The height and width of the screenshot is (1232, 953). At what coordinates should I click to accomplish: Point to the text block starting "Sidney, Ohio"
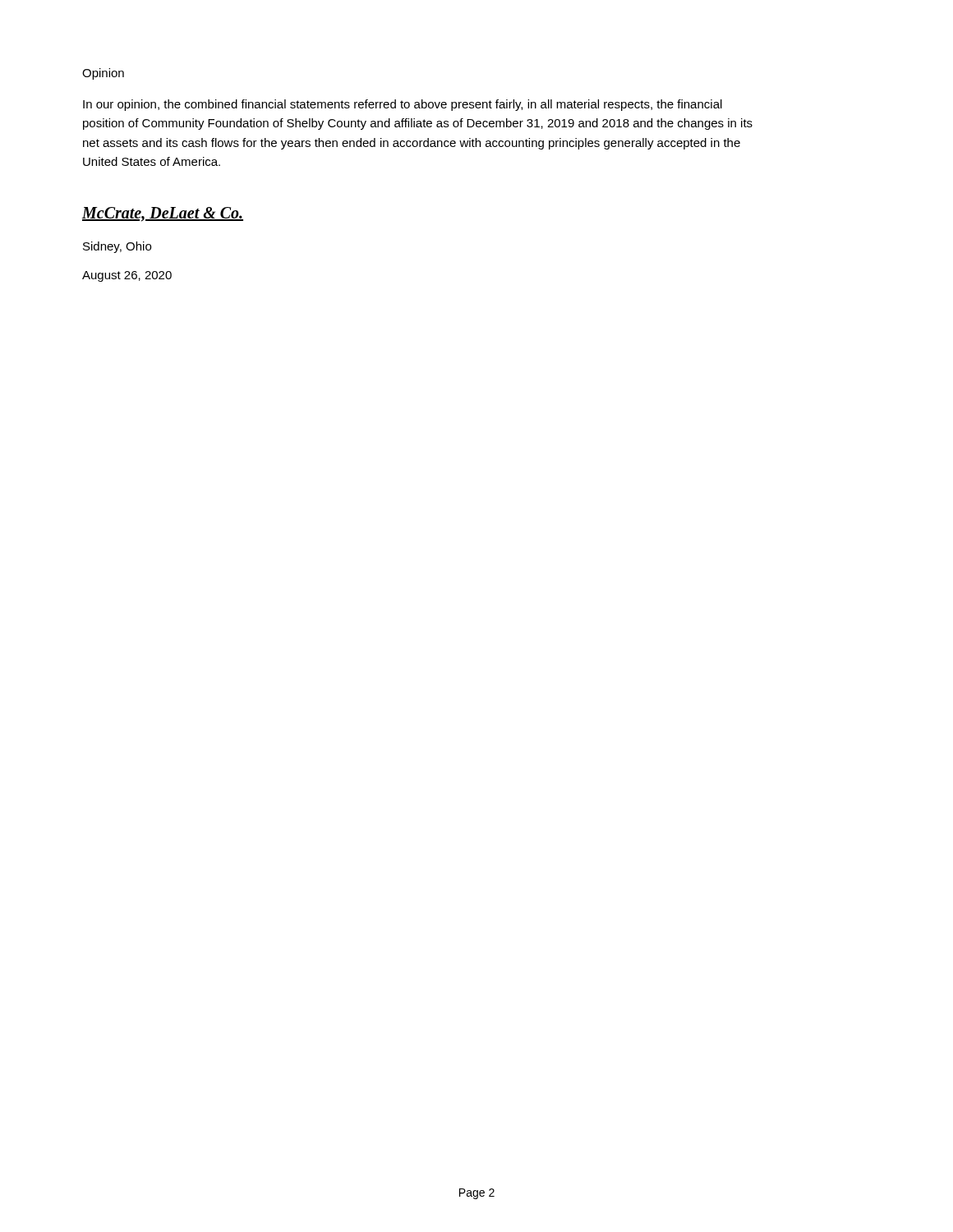pos(117,246)
